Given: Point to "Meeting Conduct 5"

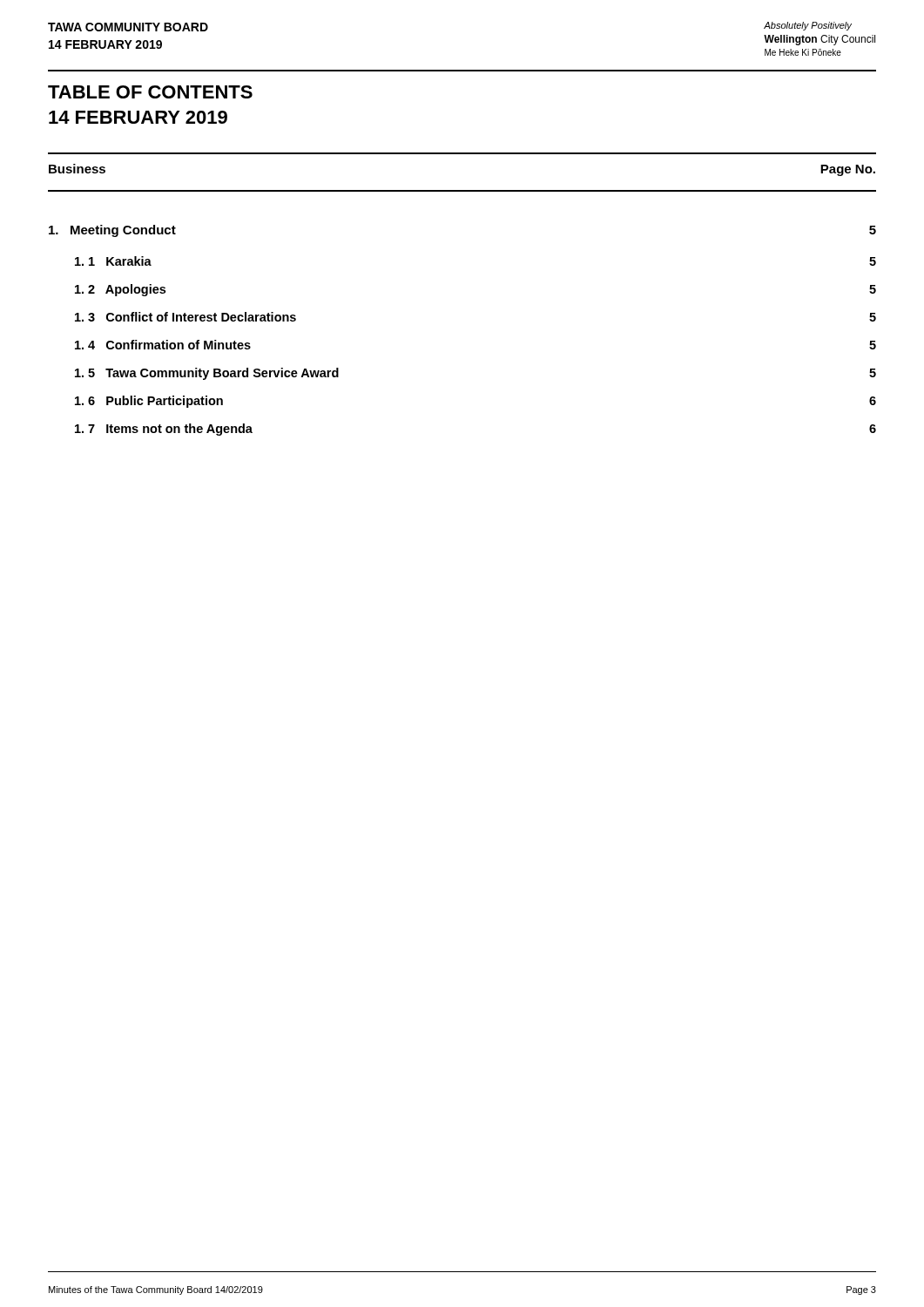Looking at the screenshot, I should 114,230.
